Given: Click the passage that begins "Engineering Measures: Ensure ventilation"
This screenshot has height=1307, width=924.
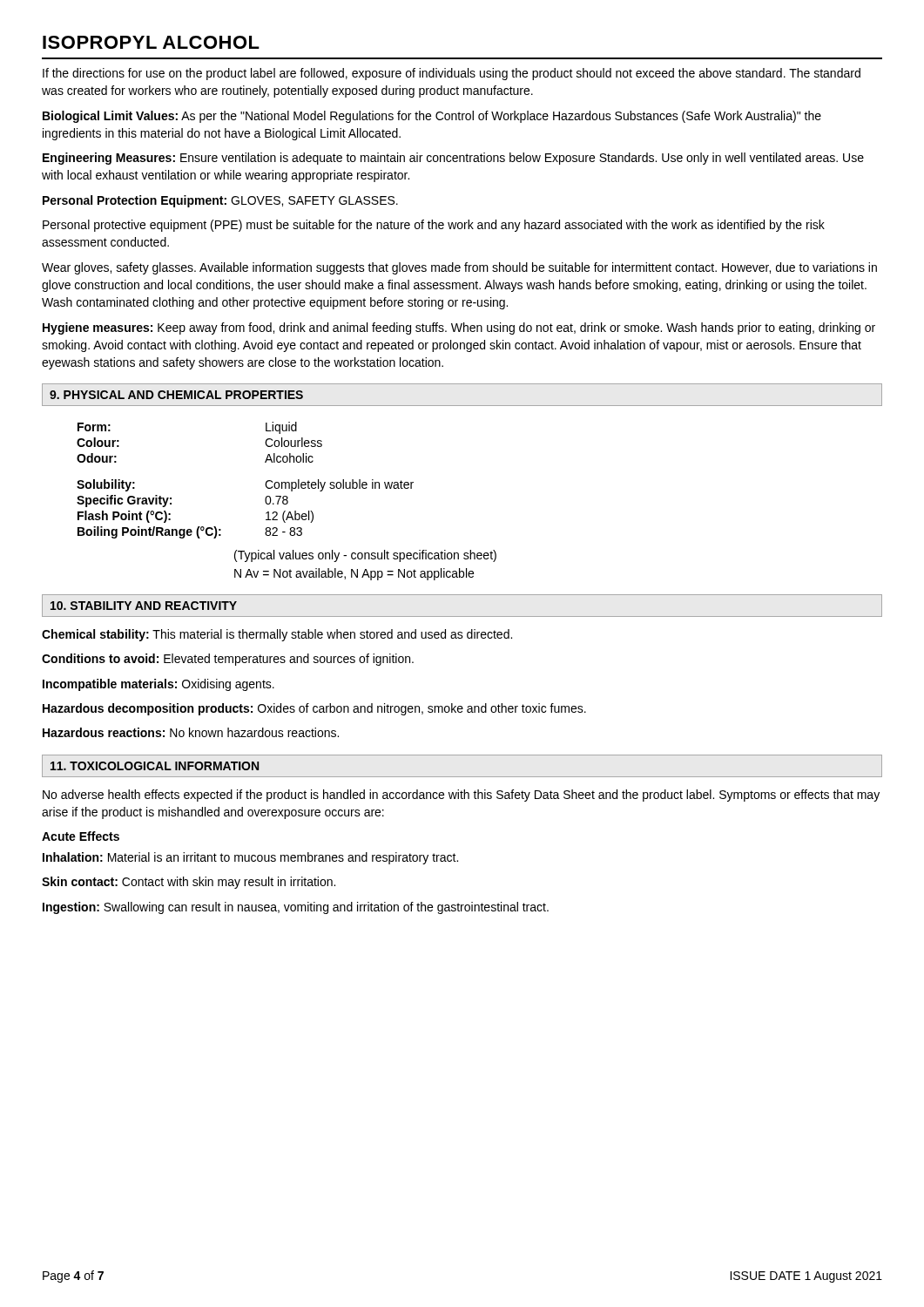Looking at the screenshot, I should pyautogui.click(x=453, y=167).
